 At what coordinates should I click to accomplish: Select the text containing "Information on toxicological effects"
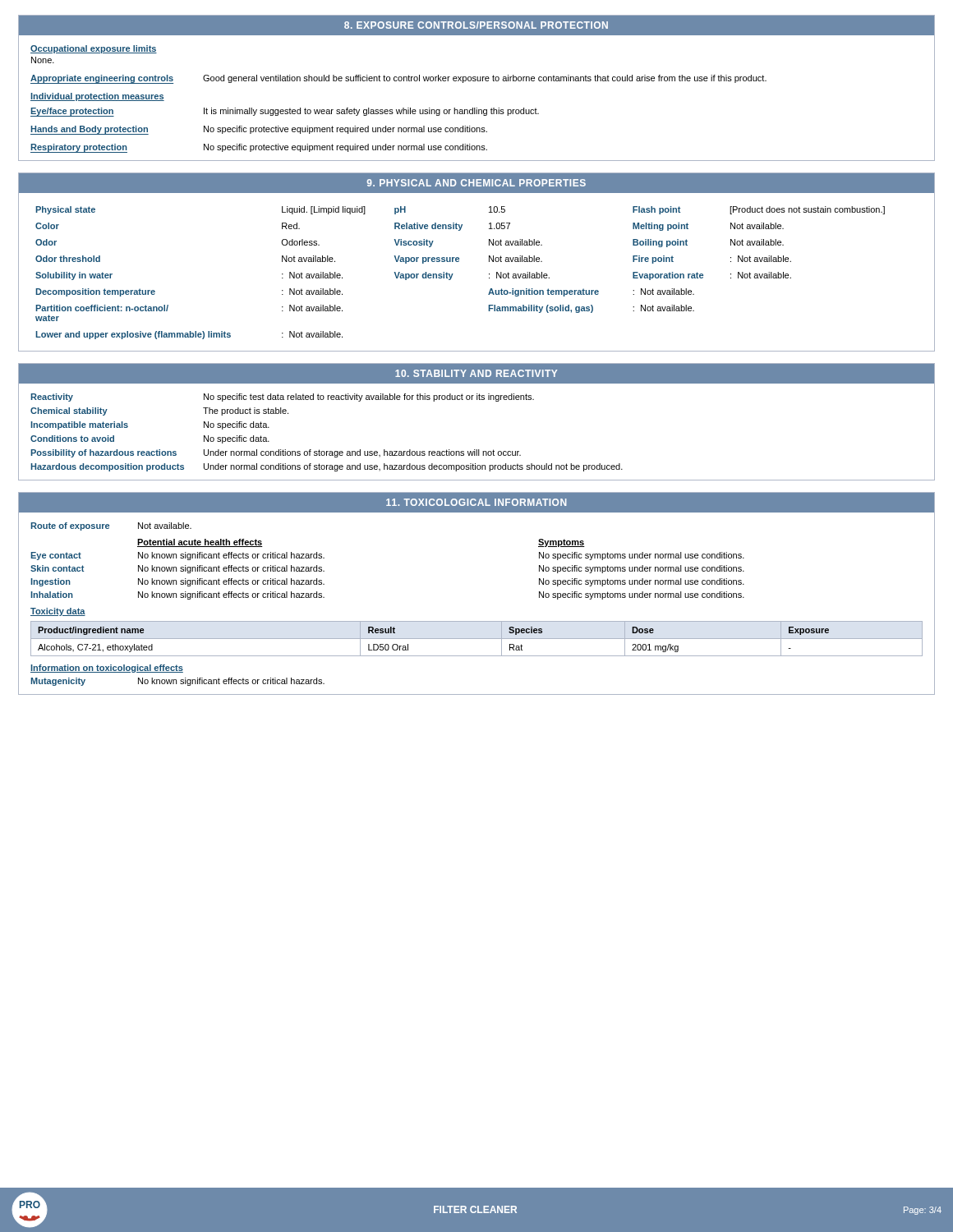coord(107,668)
